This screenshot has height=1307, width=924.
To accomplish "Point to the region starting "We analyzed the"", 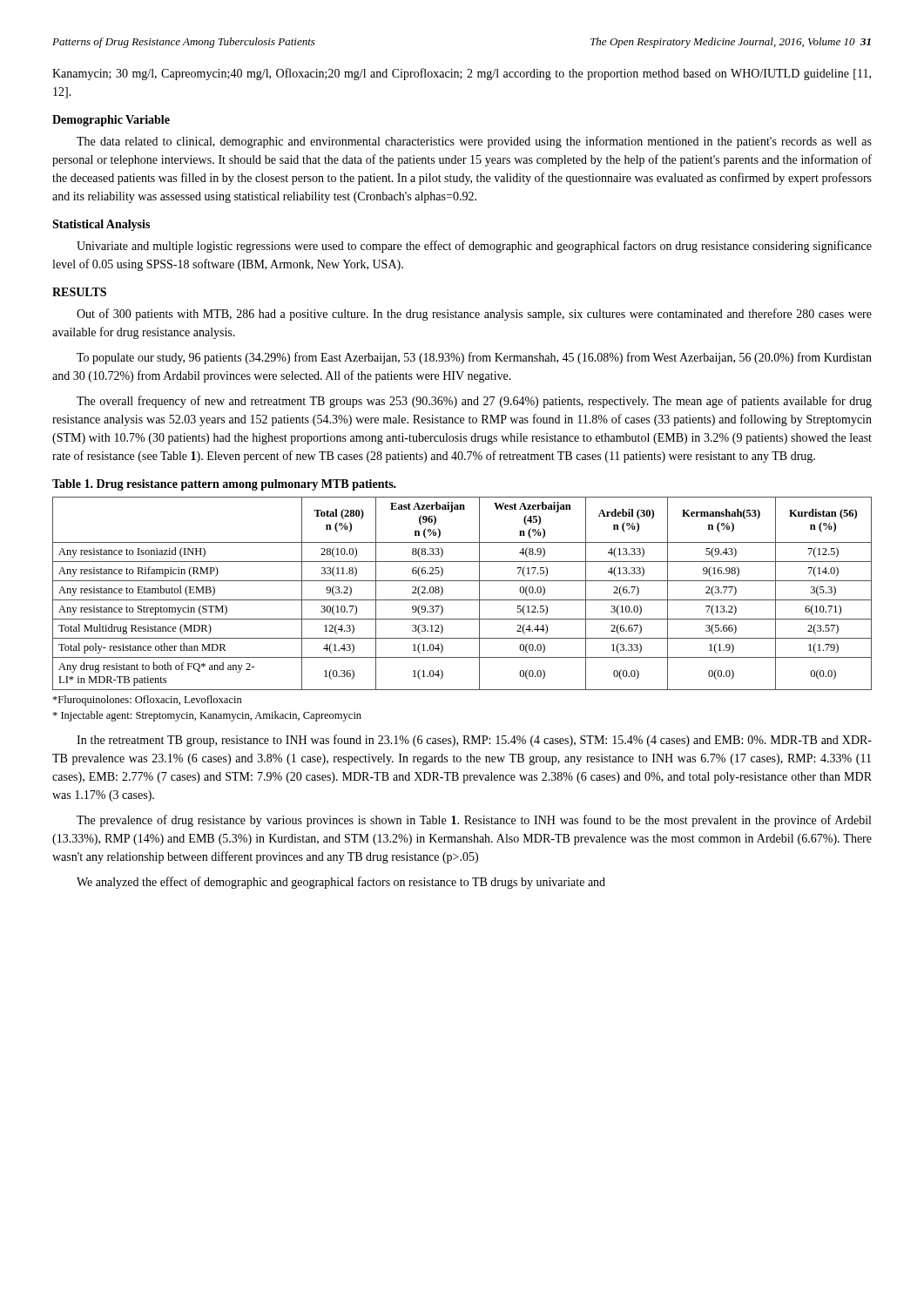I will click(341, 882).
